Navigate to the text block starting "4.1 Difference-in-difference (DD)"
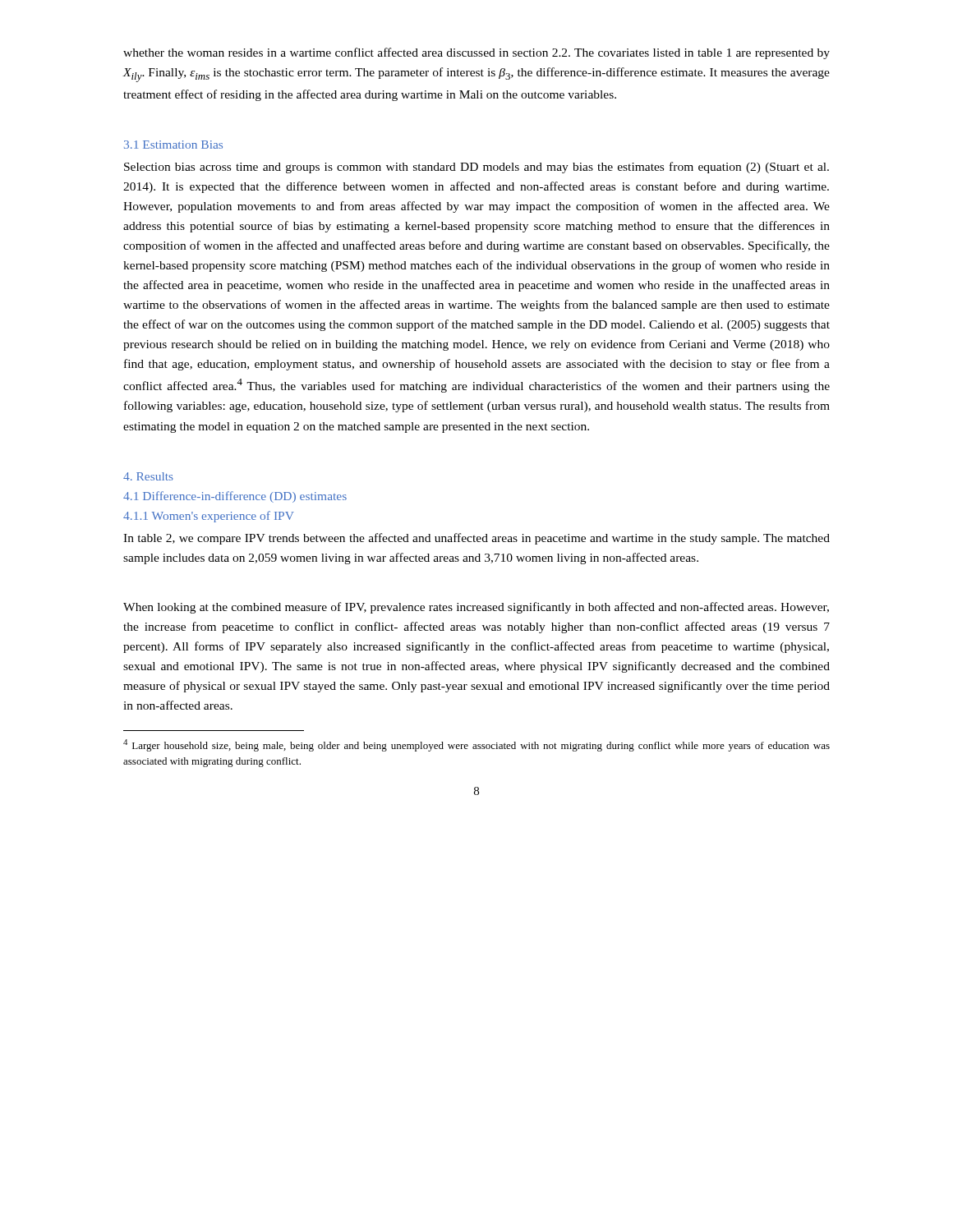 235,495
